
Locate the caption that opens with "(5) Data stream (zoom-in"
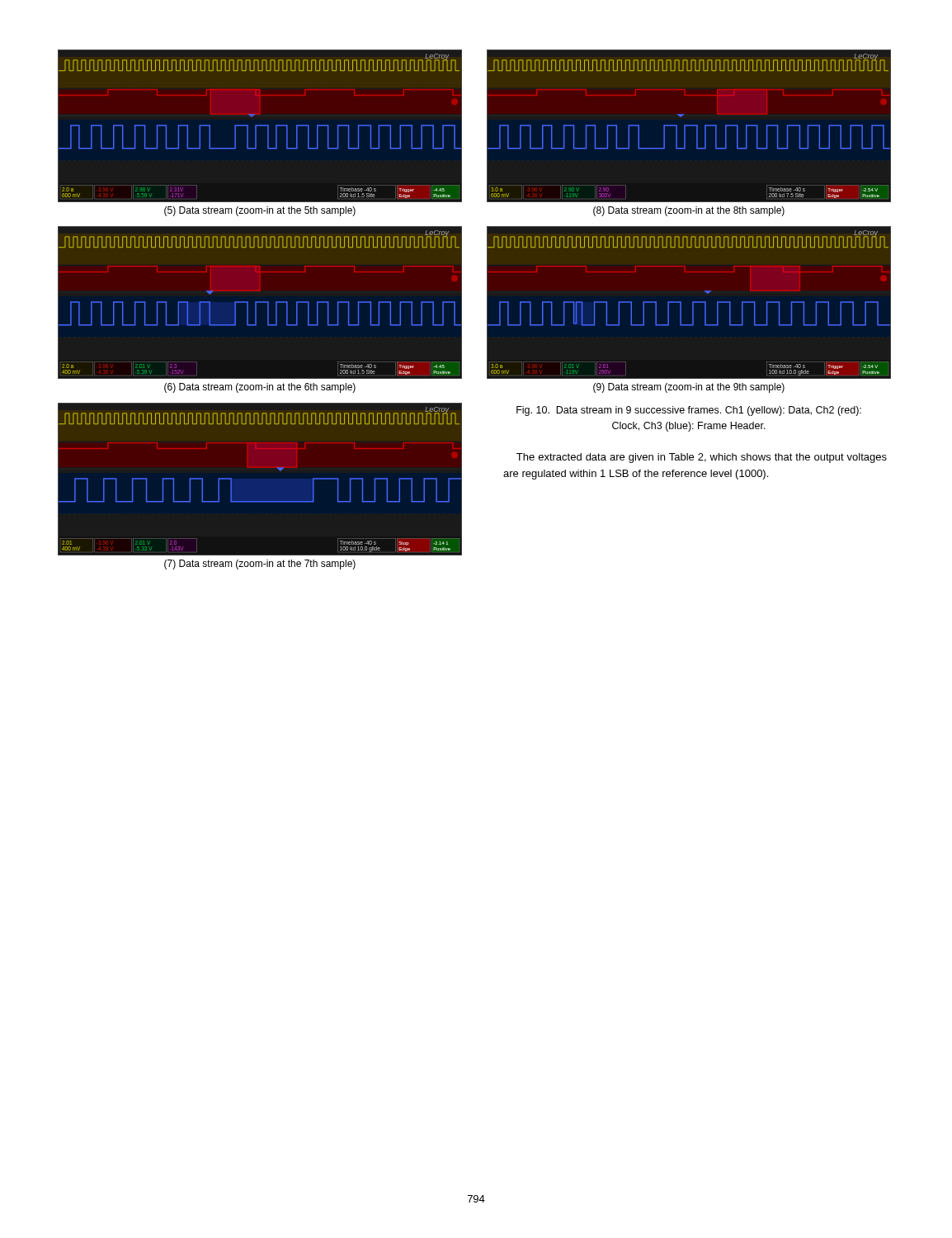pyautogui.click(x=260, y=210)
